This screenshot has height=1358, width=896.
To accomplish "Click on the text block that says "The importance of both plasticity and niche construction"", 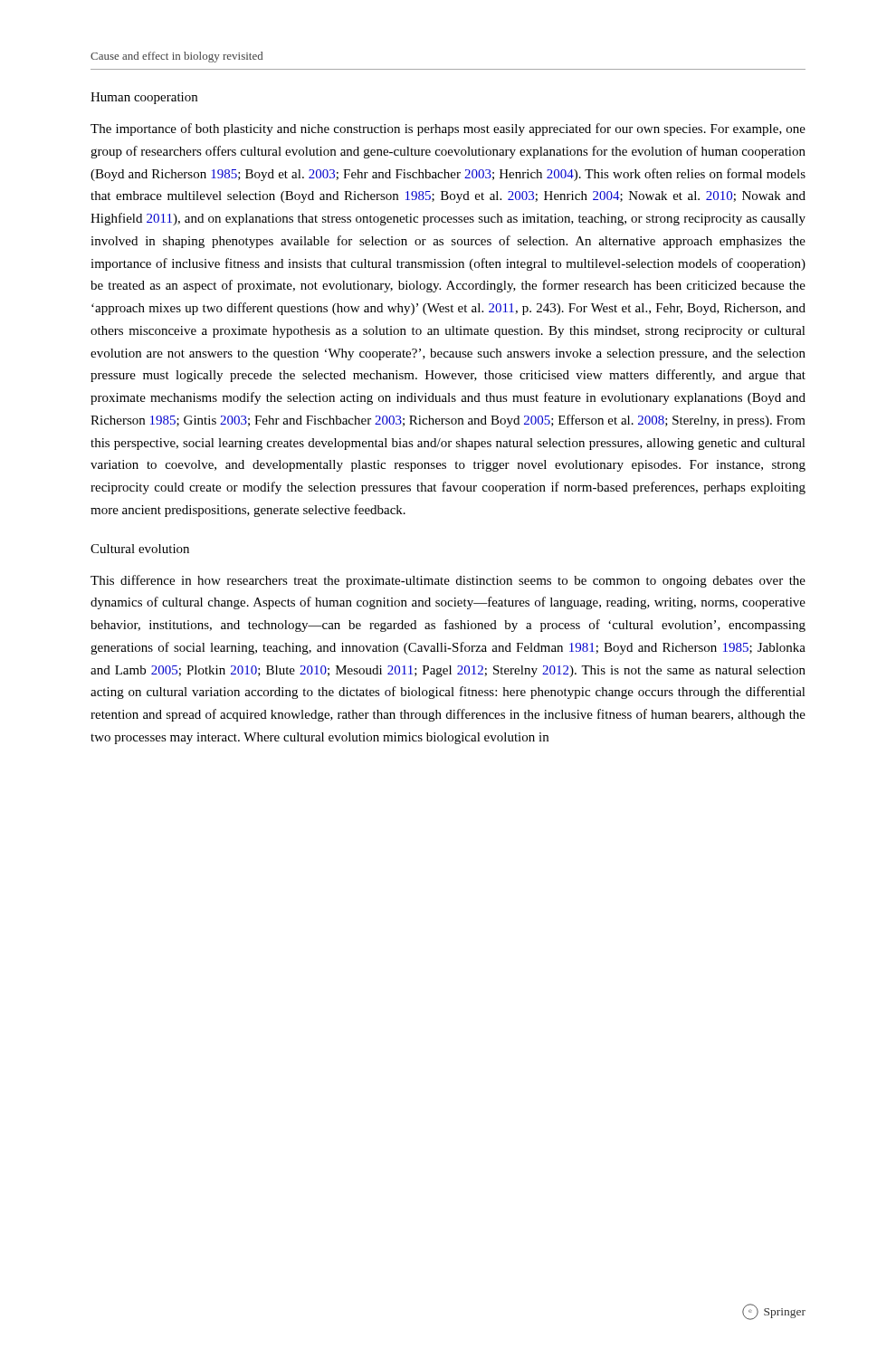I will click(x=448, y=319).
